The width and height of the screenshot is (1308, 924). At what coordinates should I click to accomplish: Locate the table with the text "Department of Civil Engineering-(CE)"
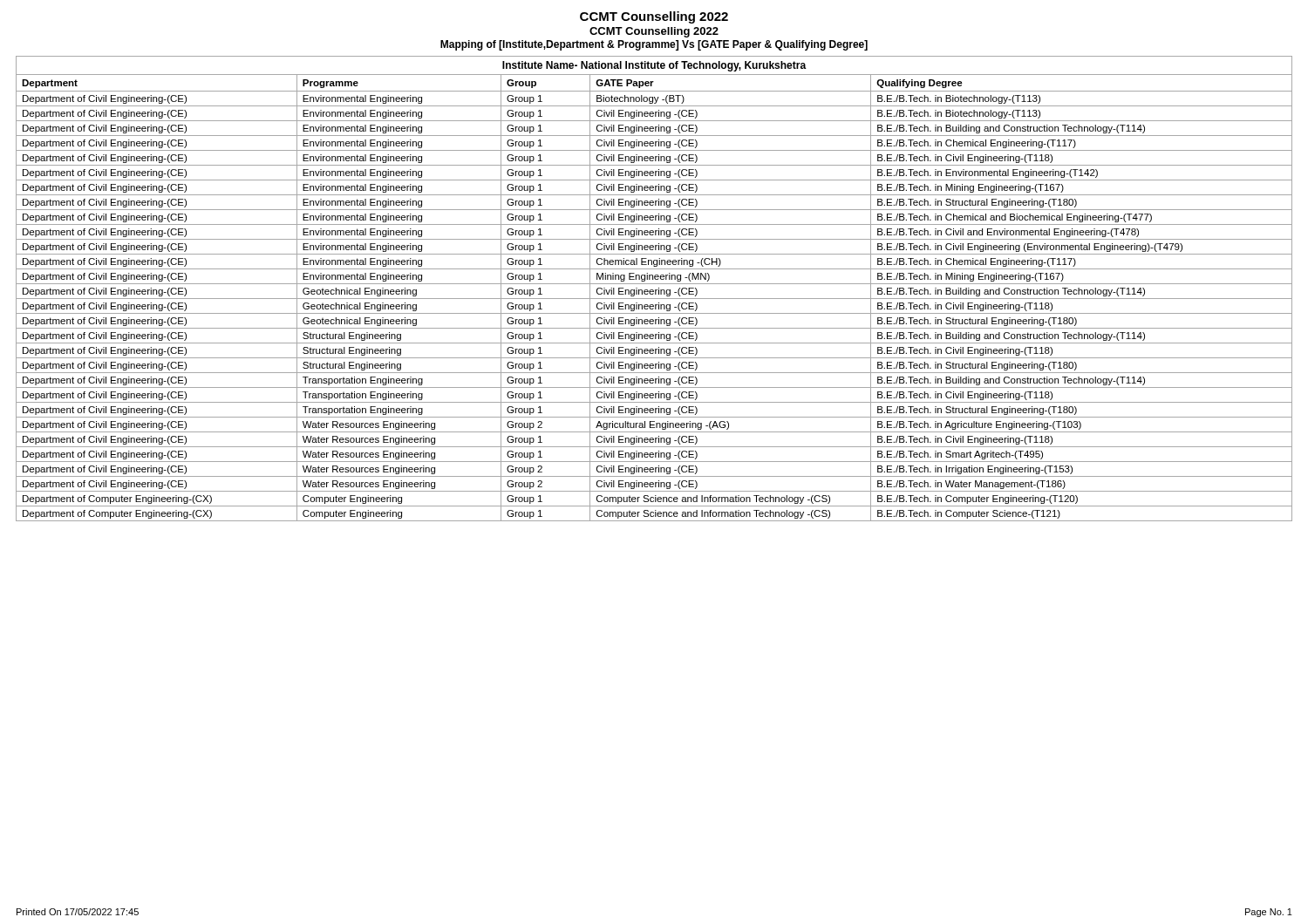(x=654, y=298)
